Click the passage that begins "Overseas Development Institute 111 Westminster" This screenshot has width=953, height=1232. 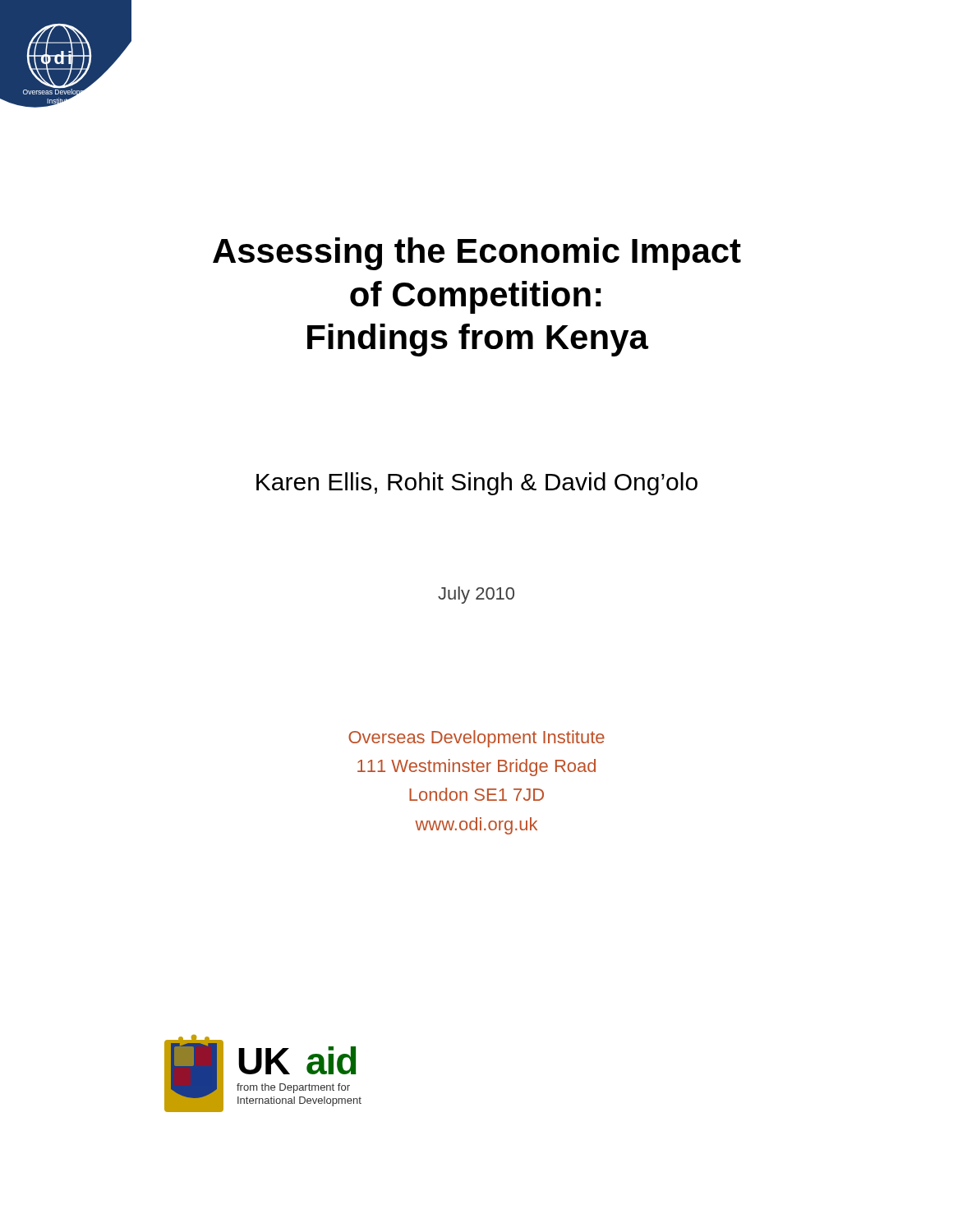476,781
